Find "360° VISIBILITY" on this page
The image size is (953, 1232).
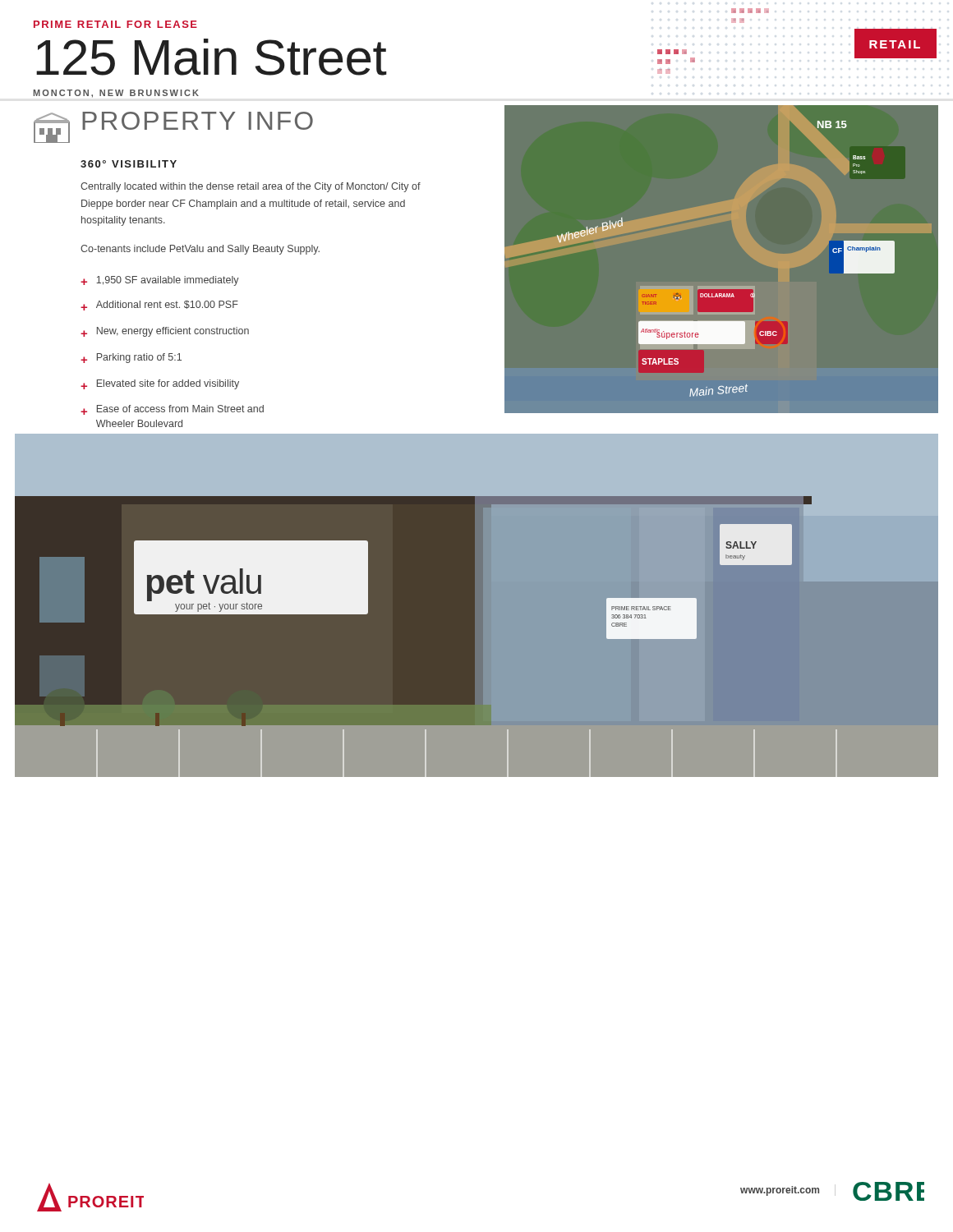(129, 164)
